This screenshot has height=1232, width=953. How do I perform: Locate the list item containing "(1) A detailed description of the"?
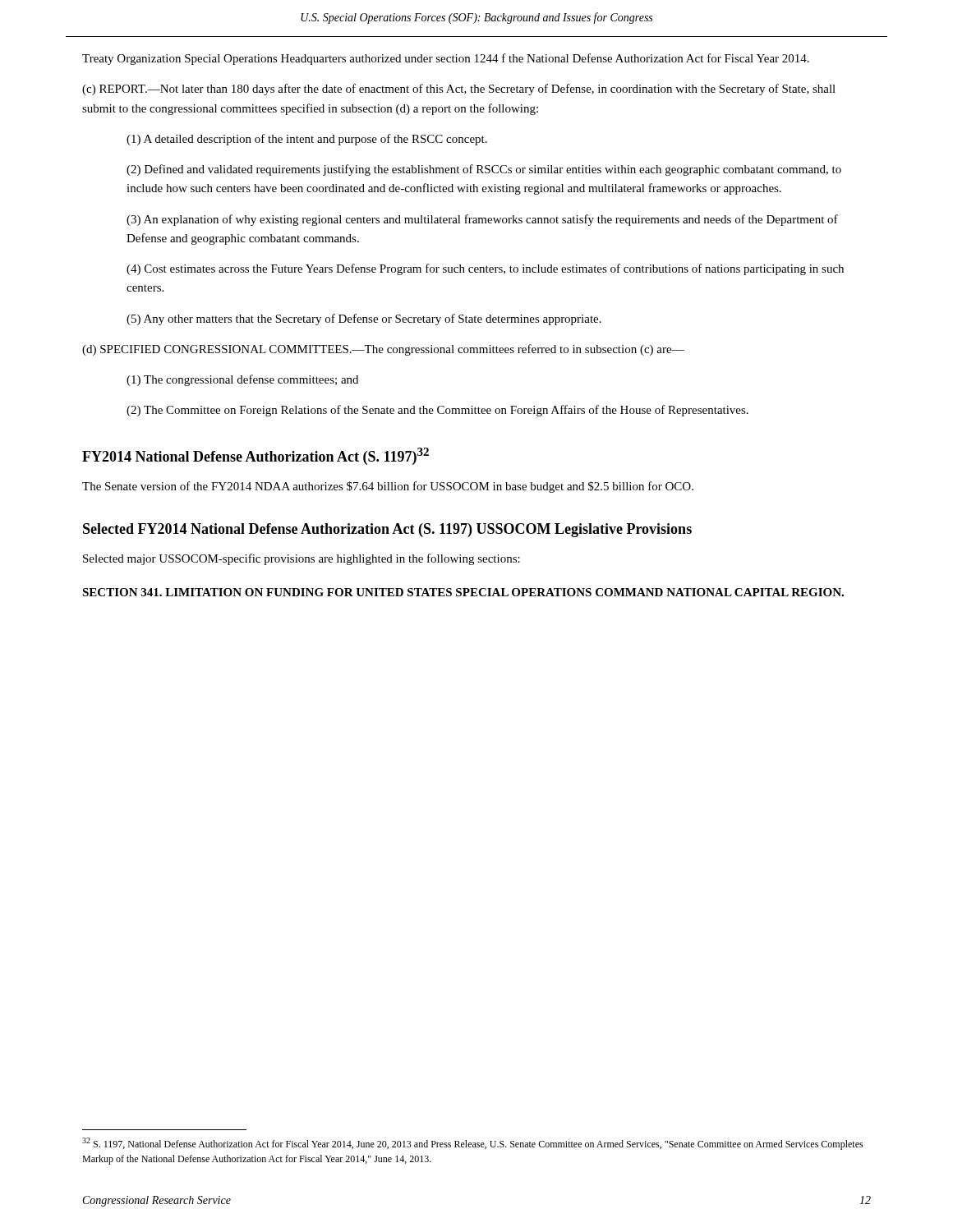[x=307, y=139]
